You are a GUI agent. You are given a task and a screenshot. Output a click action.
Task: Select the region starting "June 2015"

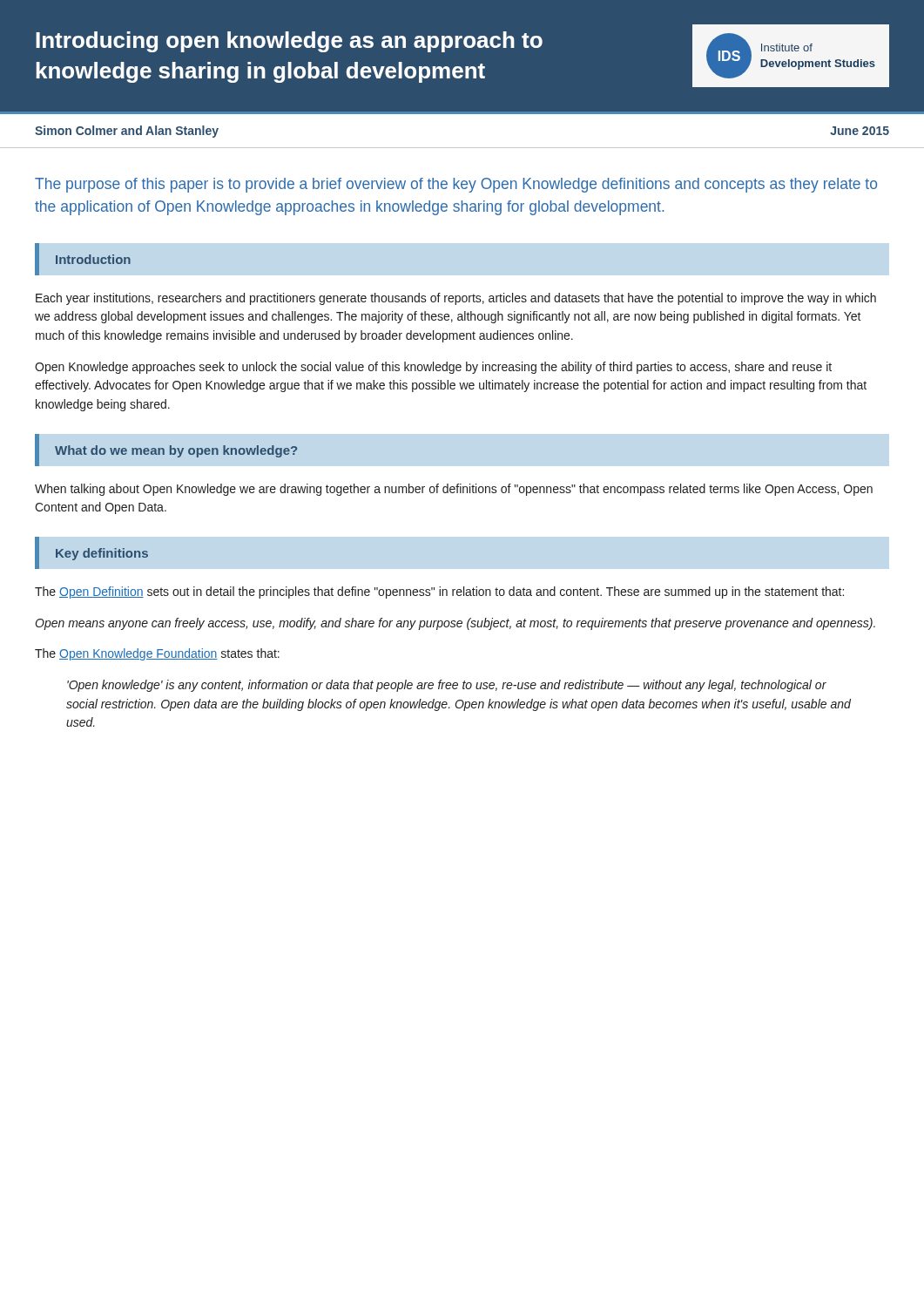pos(860,131)
